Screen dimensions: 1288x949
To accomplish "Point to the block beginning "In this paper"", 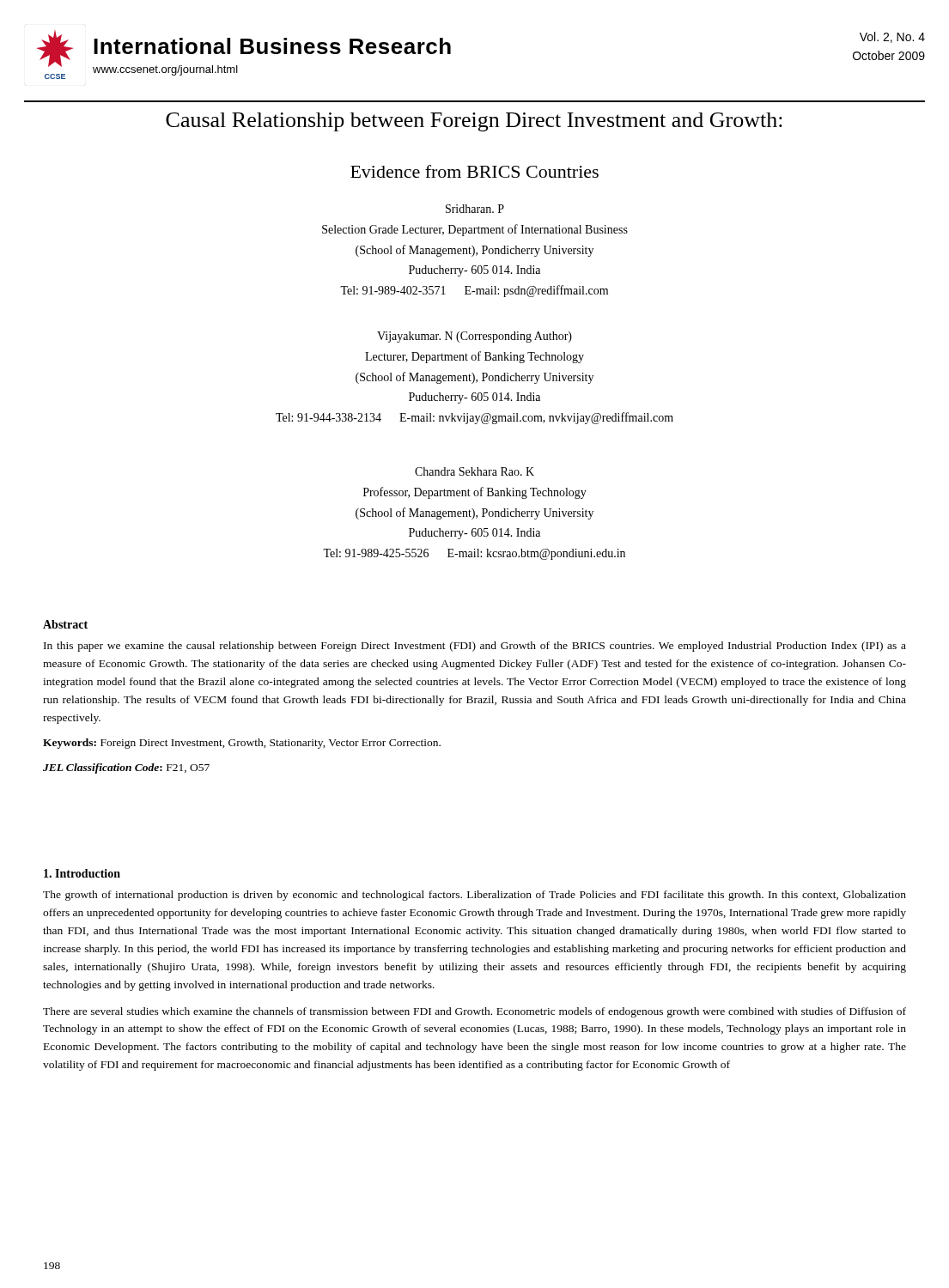I will pos(474,681).
